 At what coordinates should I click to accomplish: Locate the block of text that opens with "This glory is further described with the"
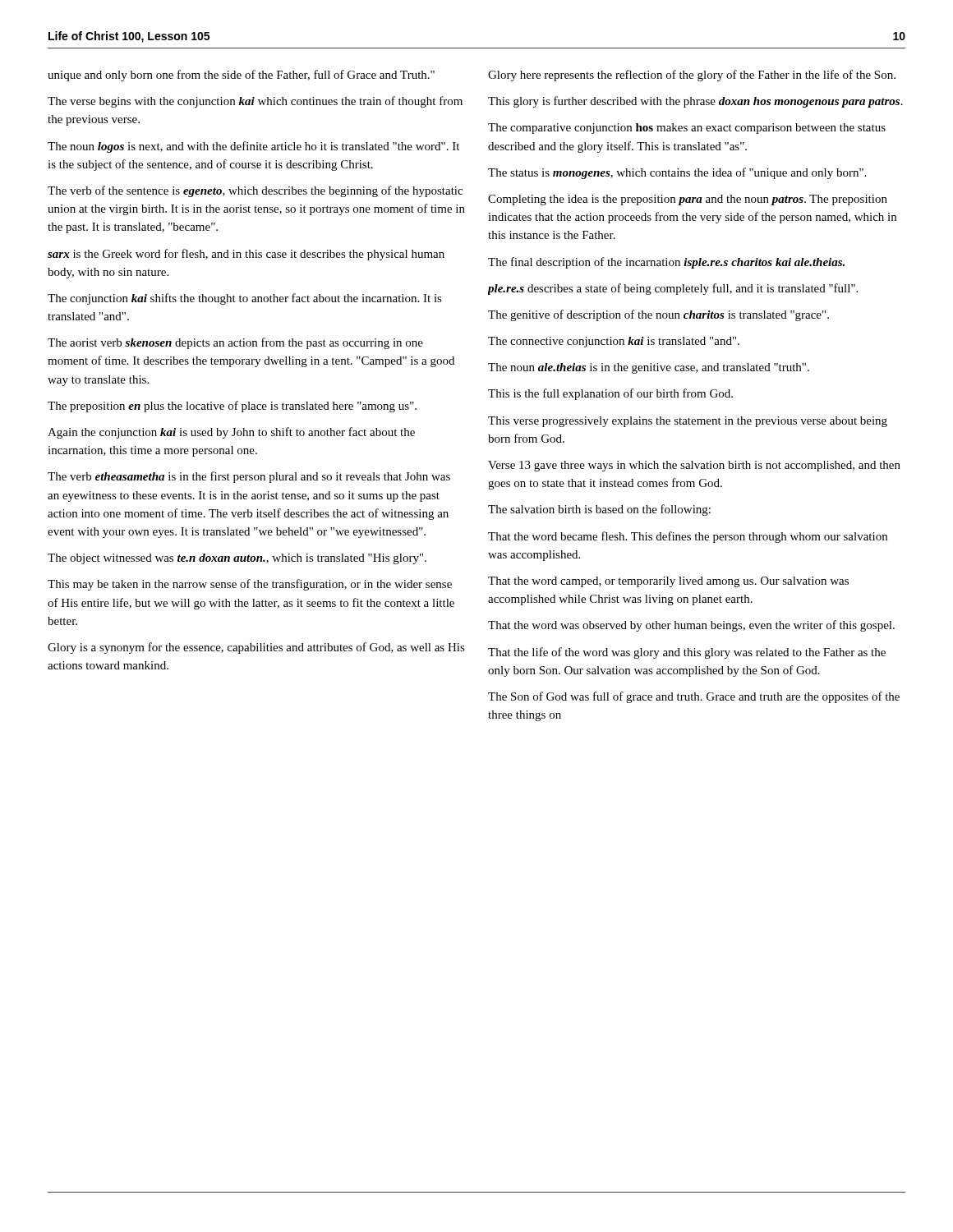(697, 101)
